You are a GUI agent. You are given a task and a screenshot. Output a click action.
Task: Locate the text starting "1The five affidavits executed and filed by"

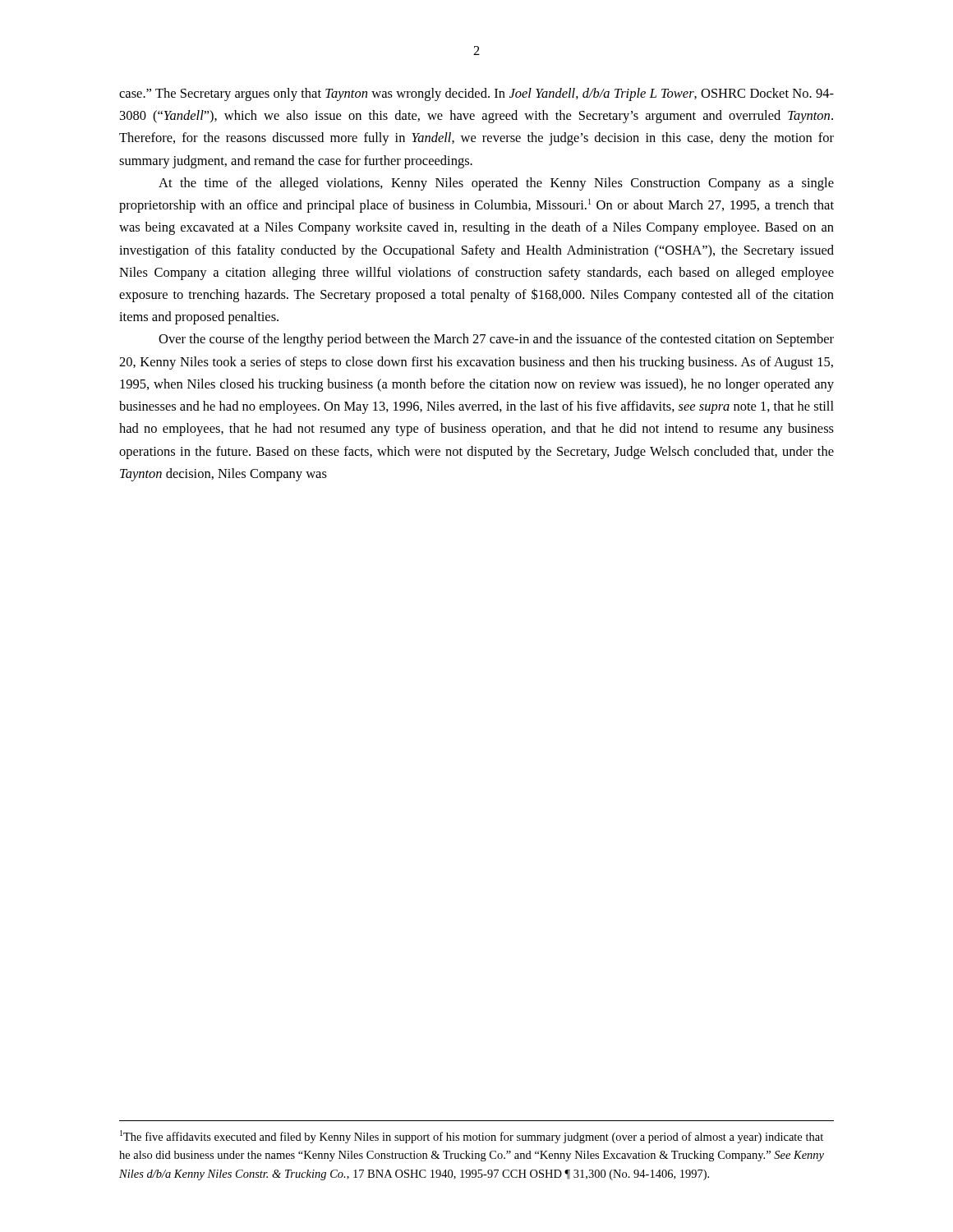[472, 1154]
